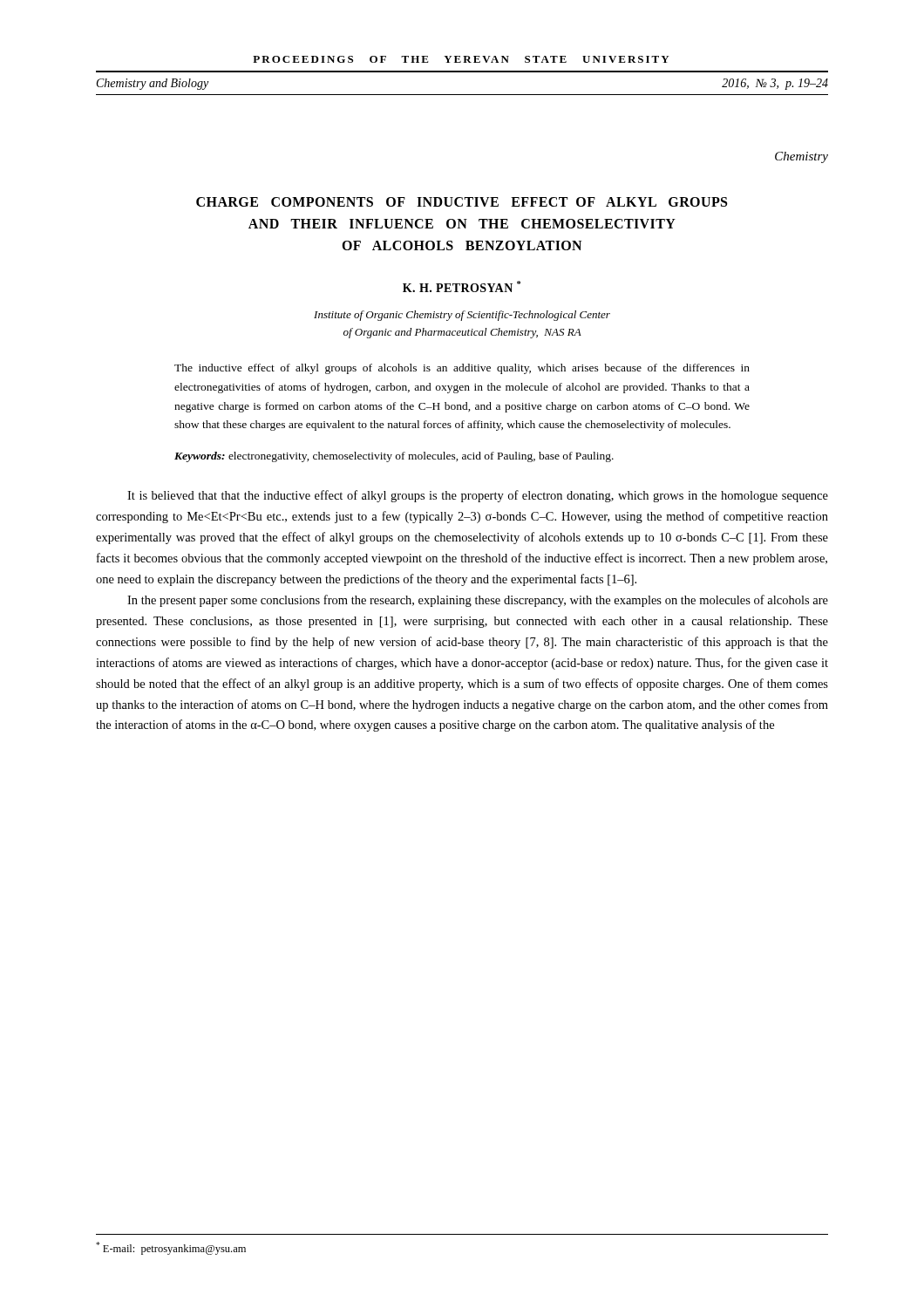The height and width of the screenshot is (1308, 924).
Task: Locate the text "E-mail: petrosyankima@ysu.am"
Action: tap(171, 1248)
